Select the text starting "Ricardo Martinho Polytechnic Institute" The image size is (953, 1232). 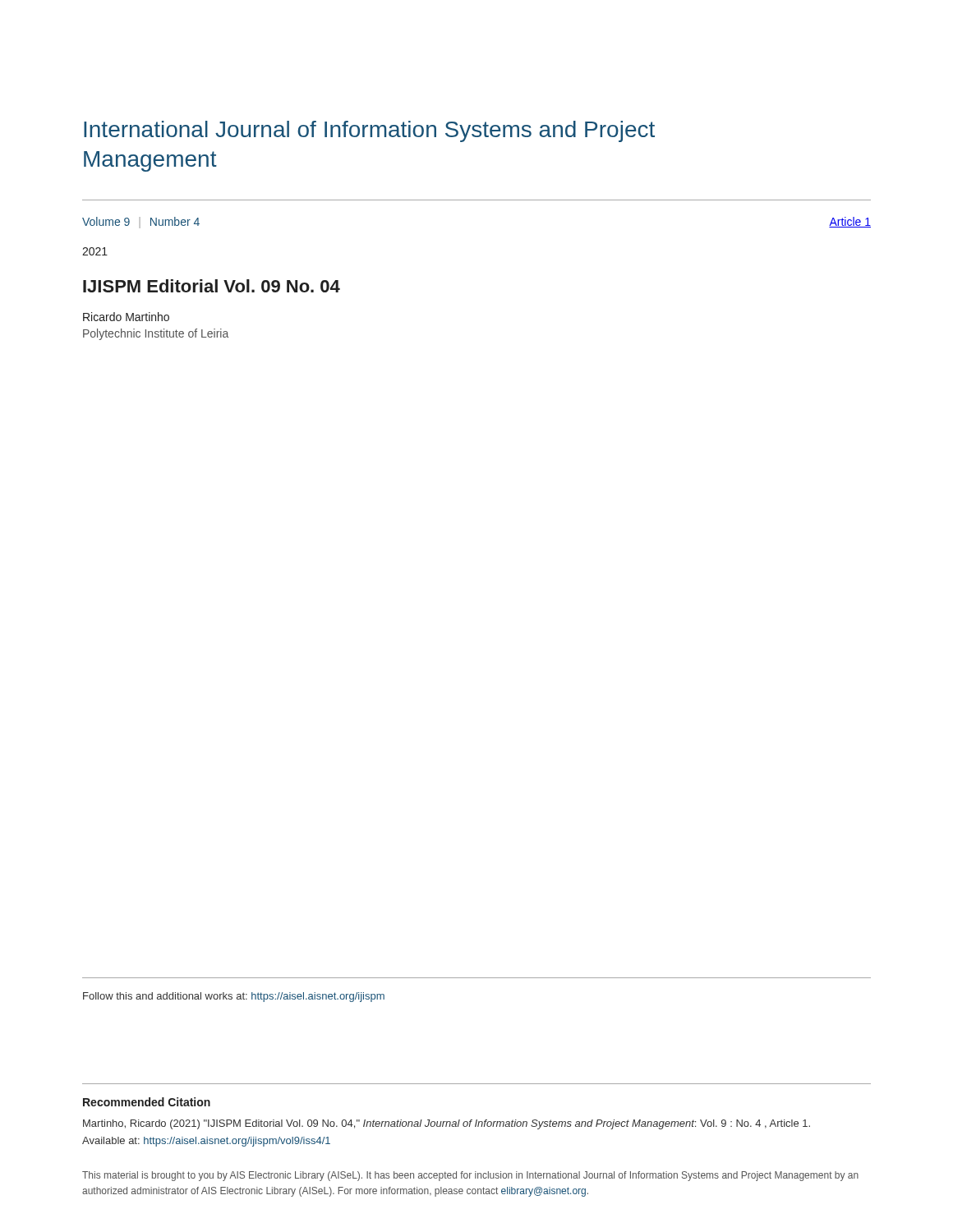[x=126, y=317]
